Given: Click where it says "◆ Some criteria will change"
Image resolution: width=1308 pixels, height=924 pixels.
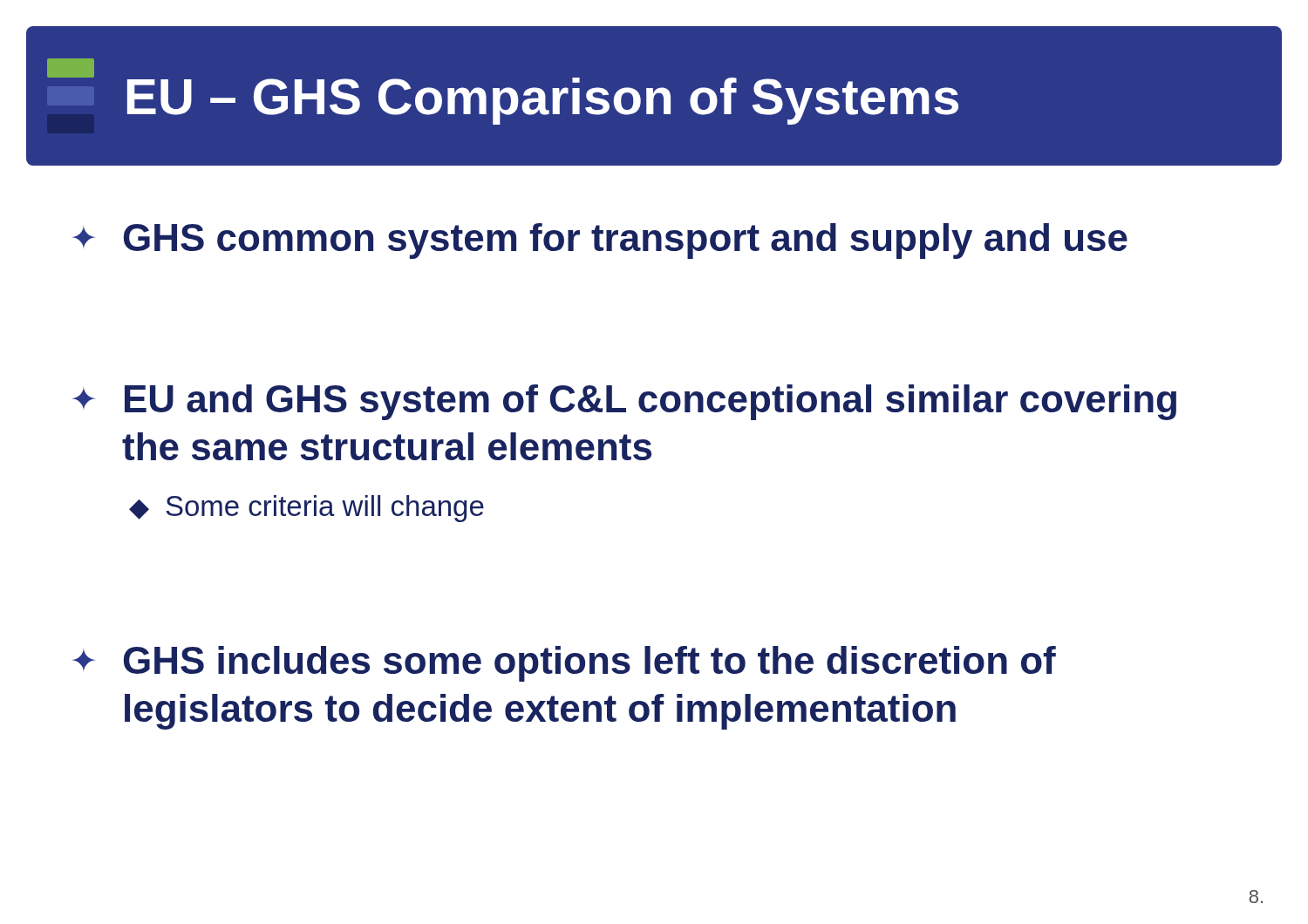Looking at the screenshot, I should click(x=307, y=507).
